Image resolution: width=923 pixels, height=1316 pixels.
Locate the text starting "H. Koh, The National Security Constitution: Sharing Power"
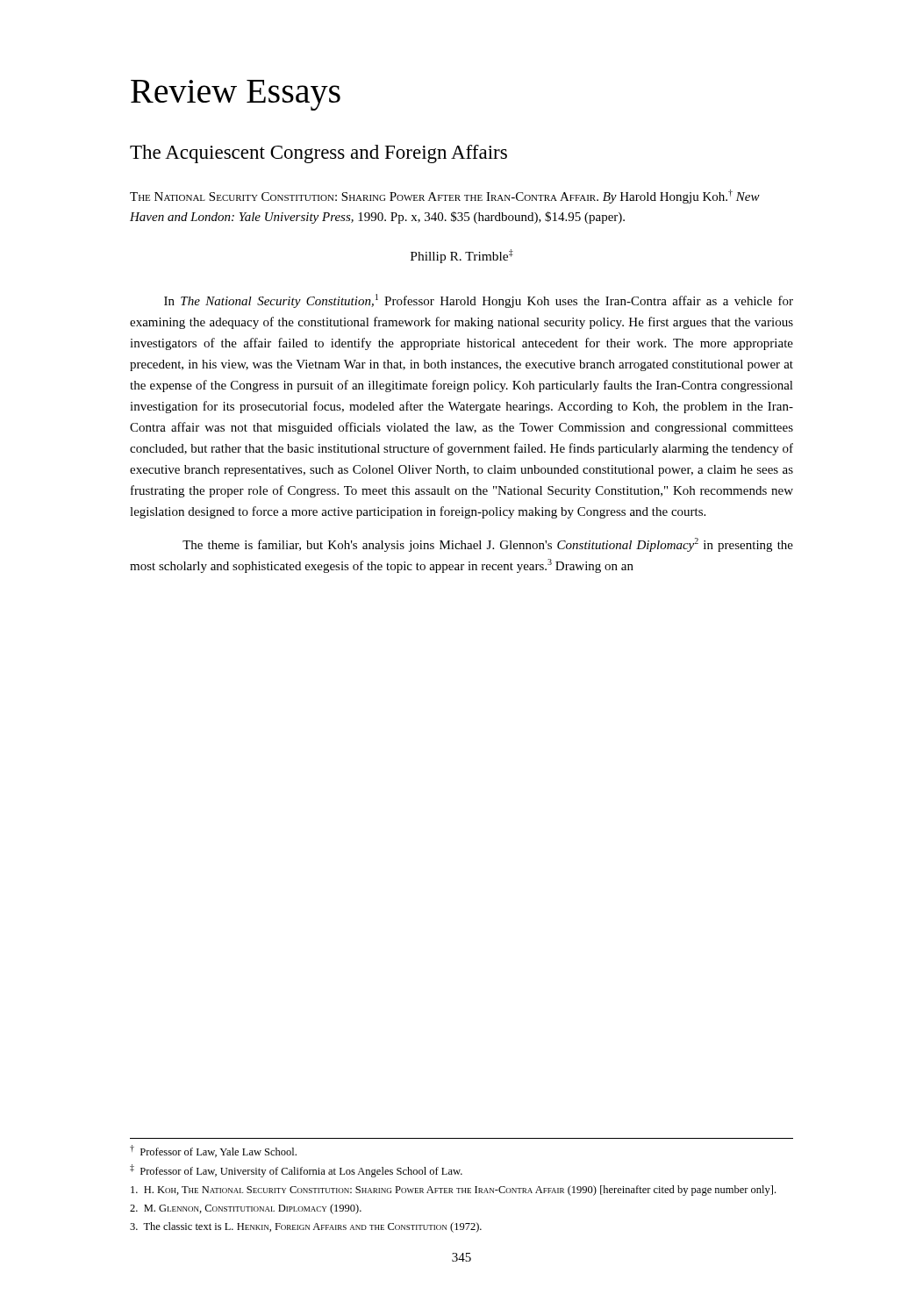462,1189
